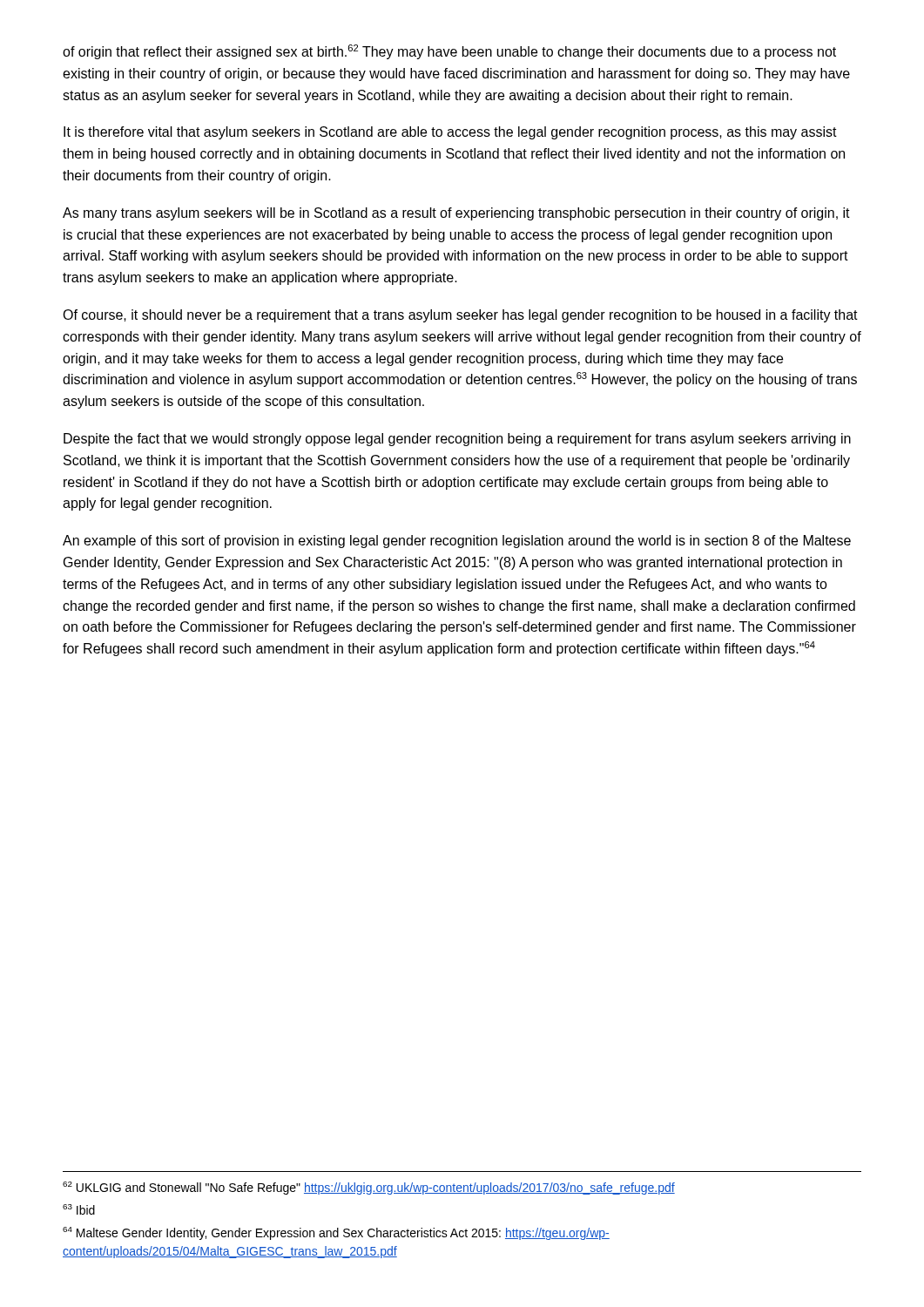Viewport: 924px width, 1307px height.
Task: Navigate to the region starting "62 UKLGIG and Stonewall"
Action: 369,1187
